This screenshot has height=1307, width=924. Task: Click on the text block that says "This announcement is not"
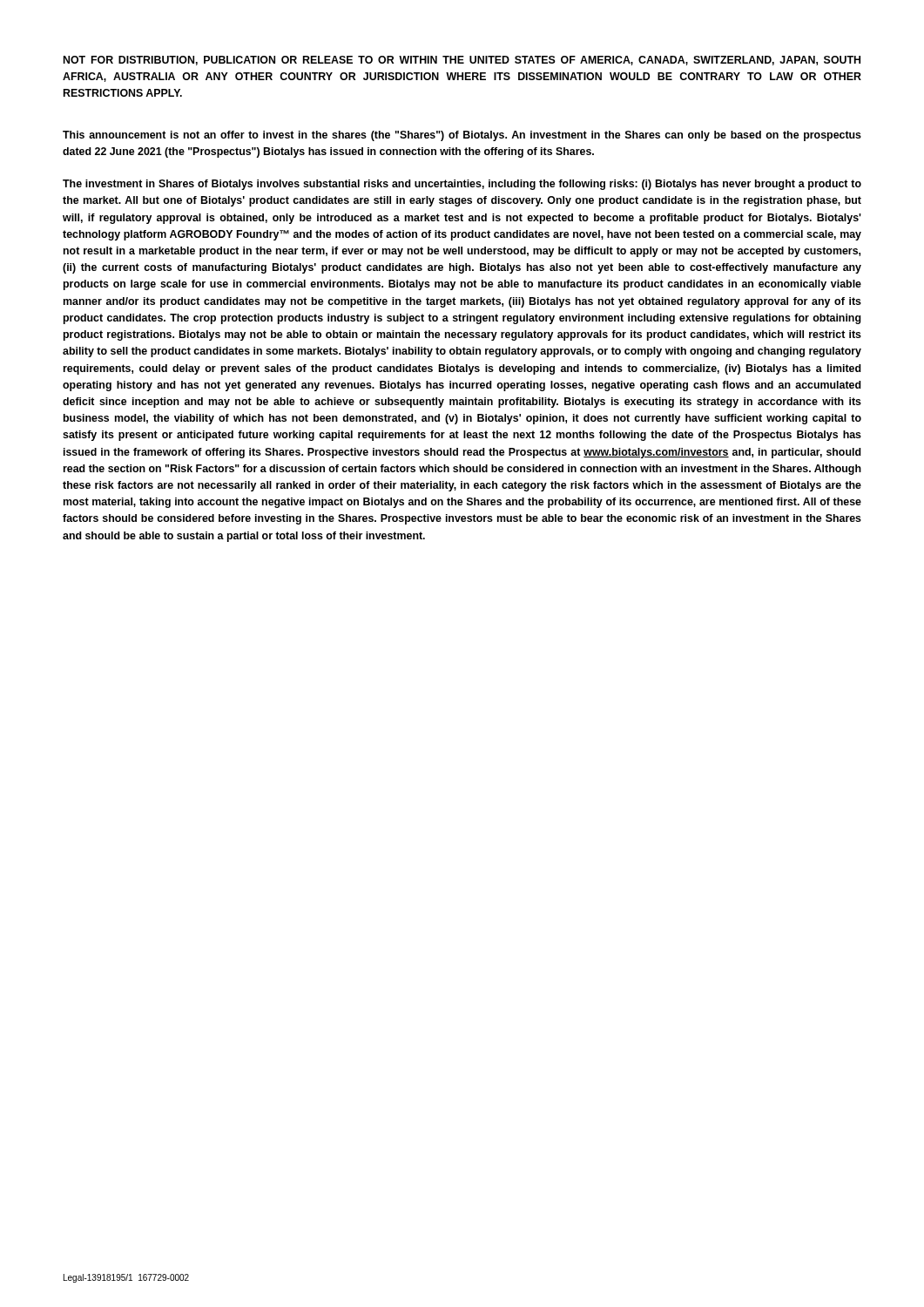pyautogui.click(x=462, y=143)
